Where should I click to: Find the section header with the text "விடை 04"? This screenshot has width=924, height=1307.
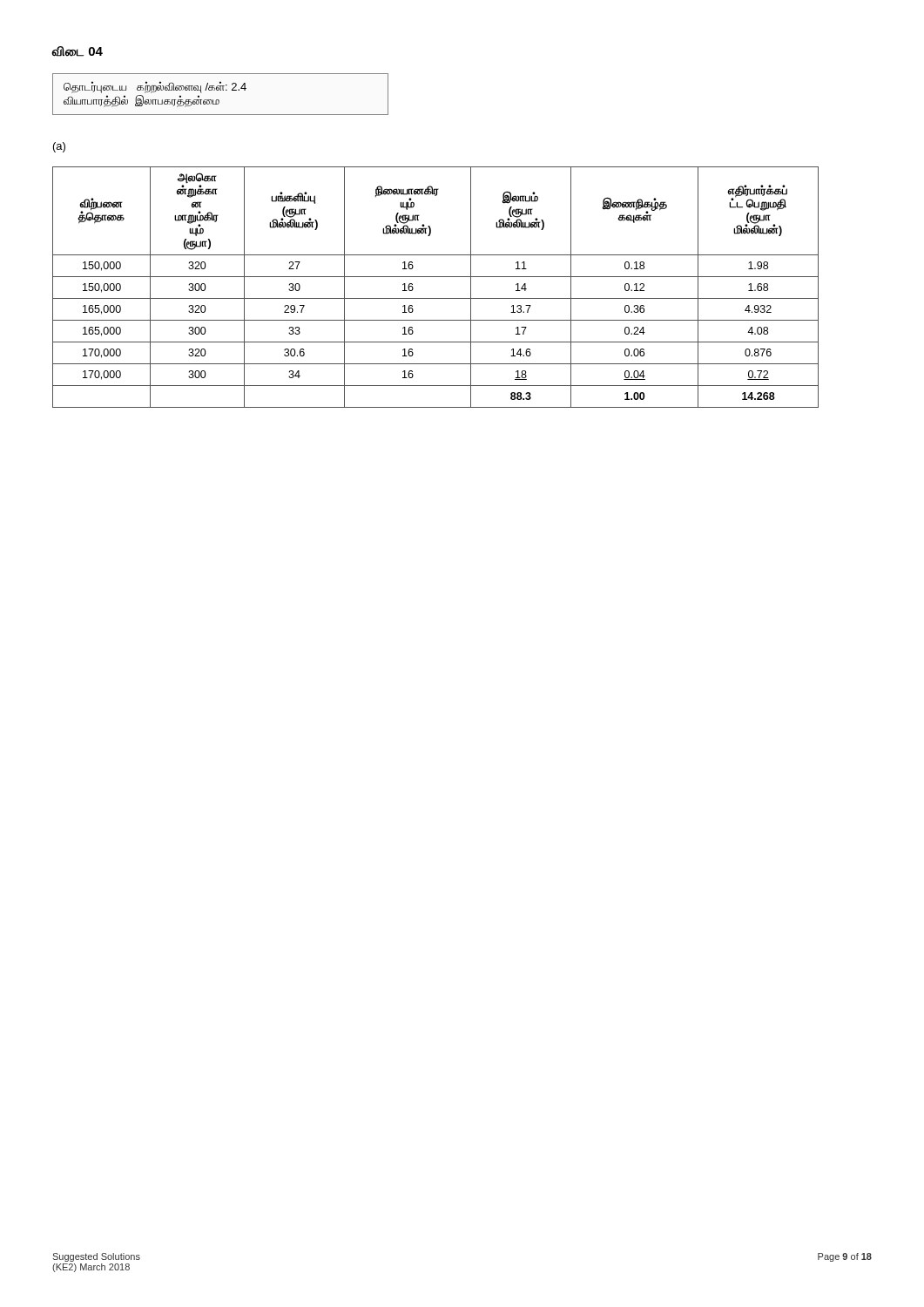tap(77, 51)
